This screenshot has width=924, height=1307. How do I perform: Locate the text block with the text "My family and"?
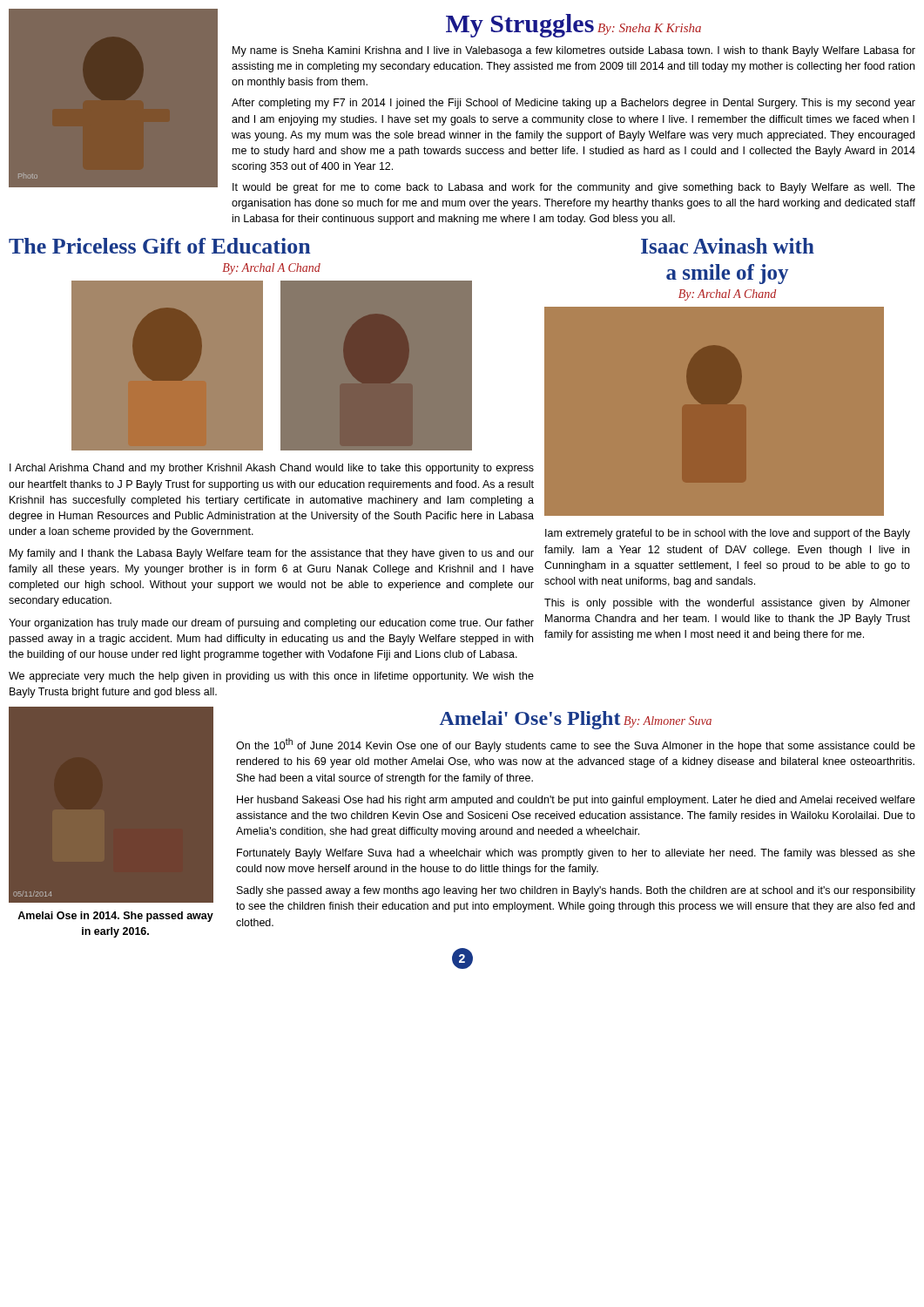pyautogui.click(x=271, y=577)
